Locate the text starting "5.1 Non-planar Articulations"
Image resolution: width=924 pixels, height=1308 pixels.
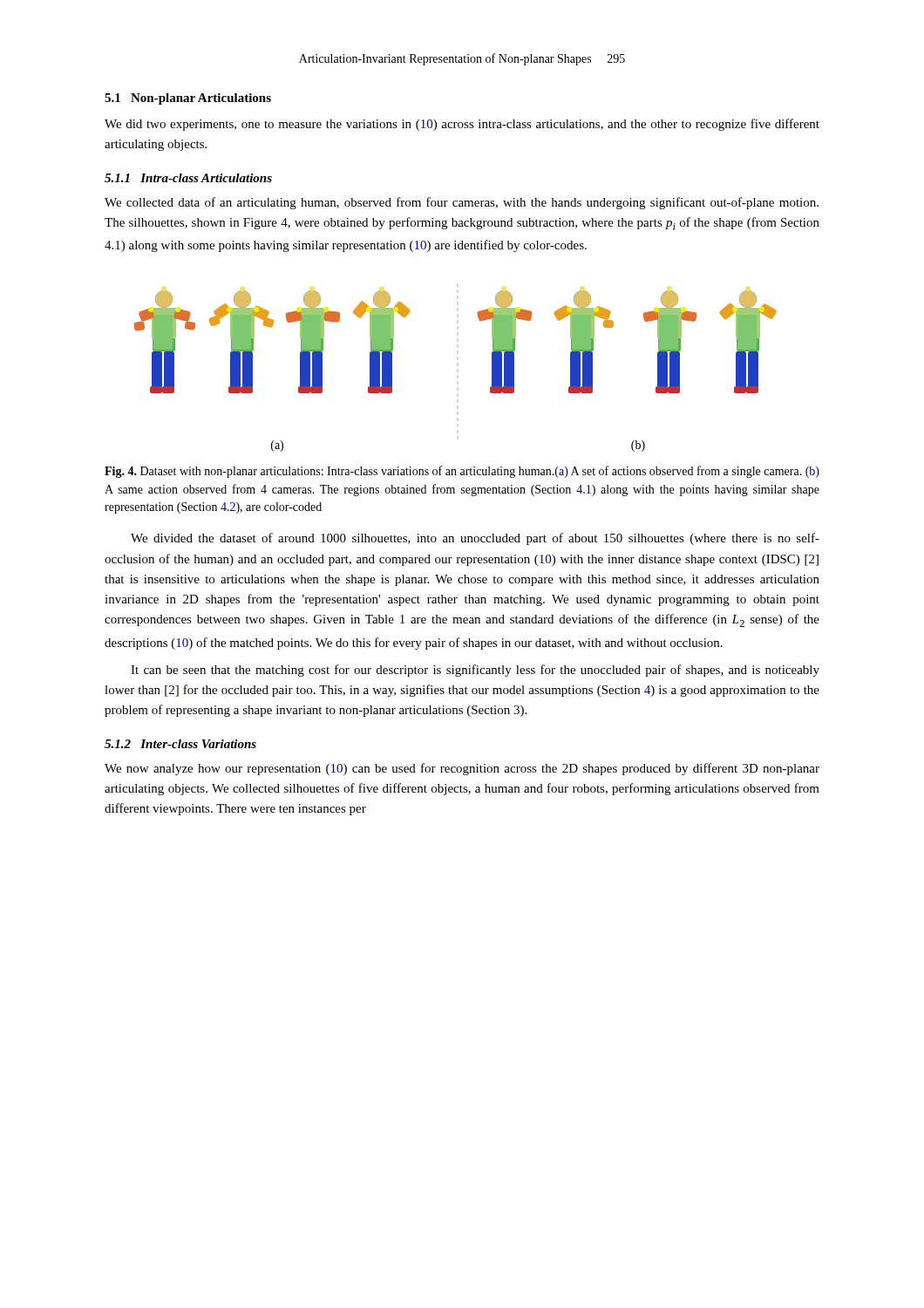tap(188, 98)
